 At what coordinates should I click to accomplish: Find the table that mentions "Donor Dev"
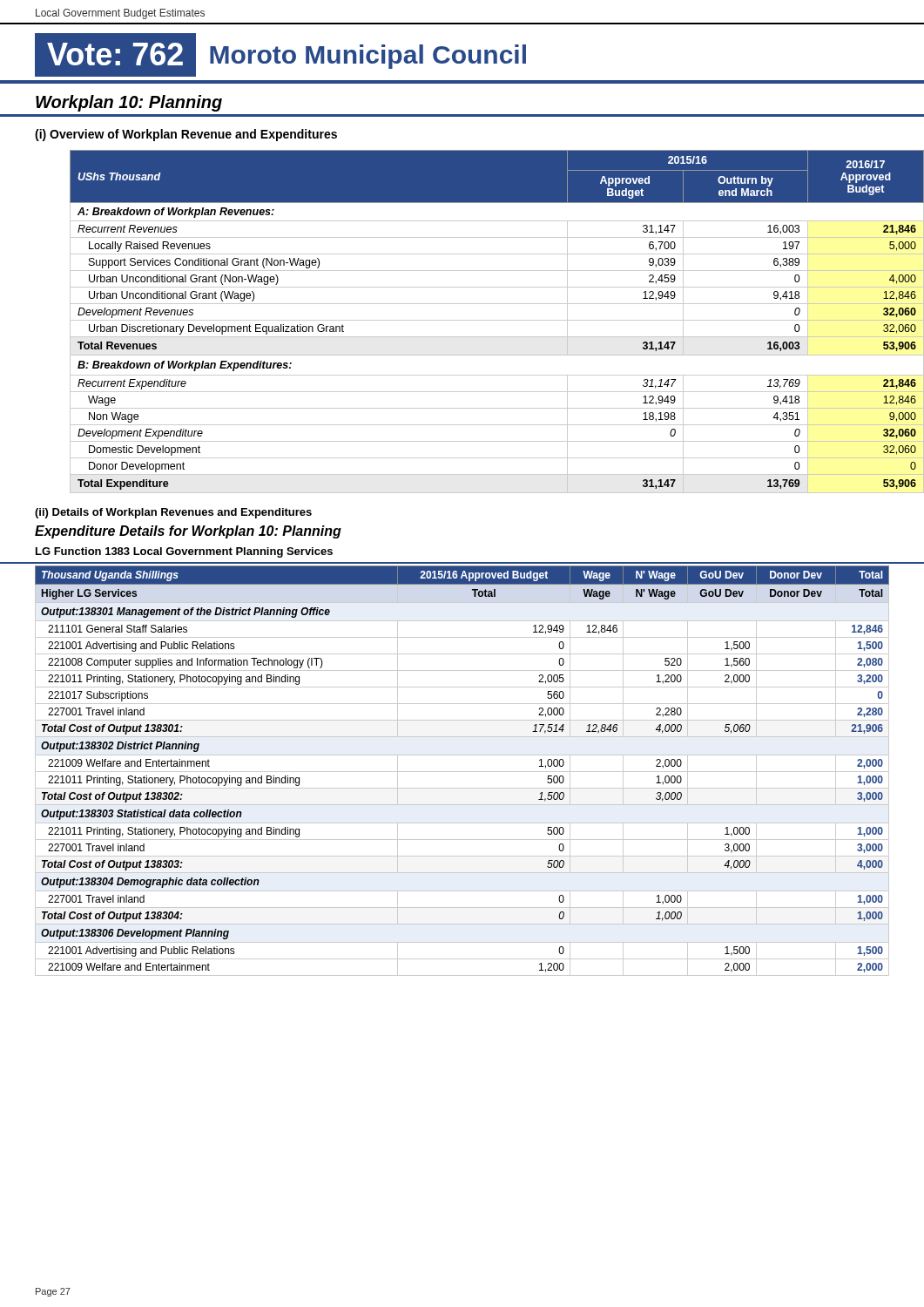click(462, 771)
